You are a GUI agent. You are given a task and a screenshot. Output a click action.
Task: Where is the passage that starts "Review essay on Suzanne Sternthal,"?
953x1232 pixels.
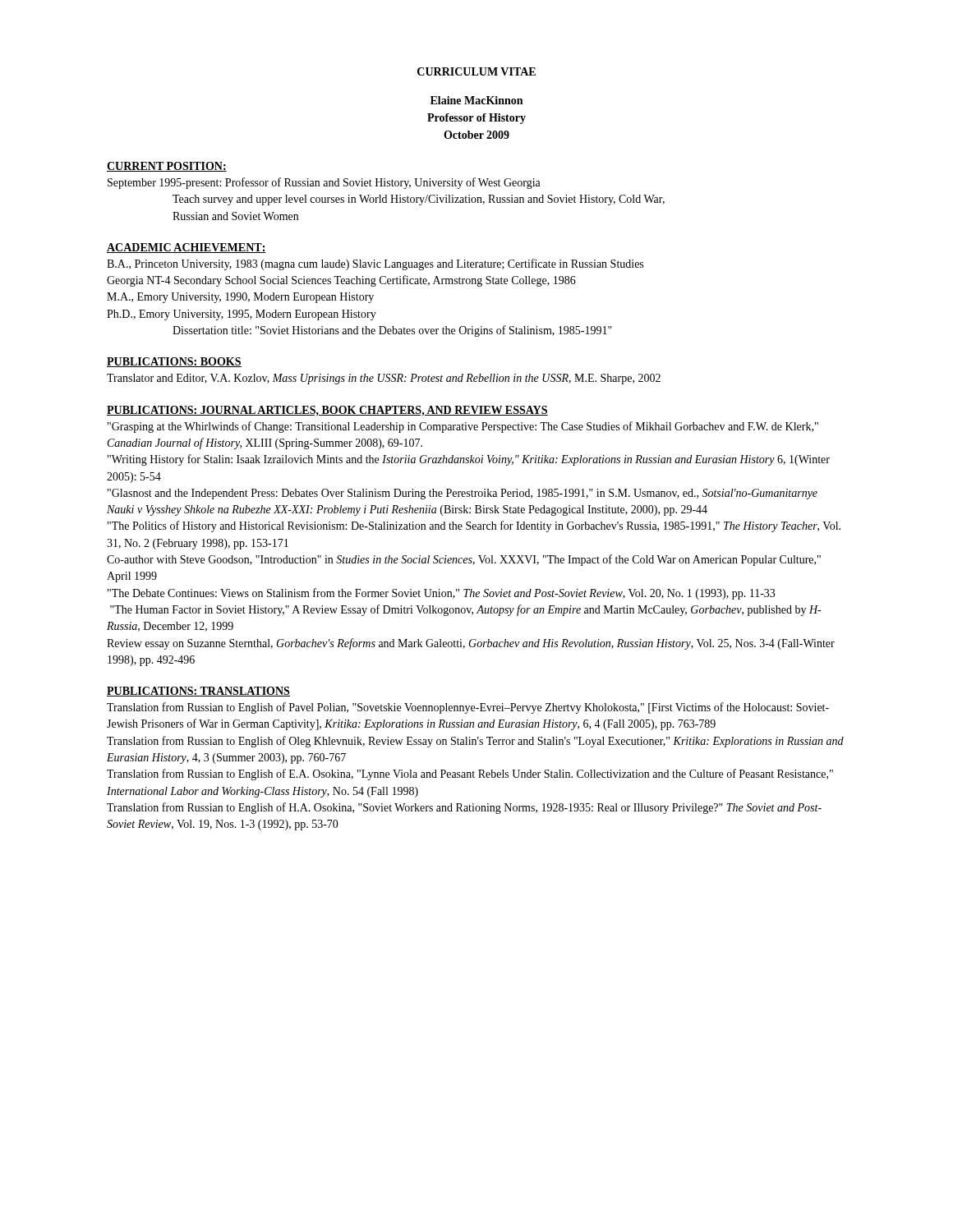pos(471,651)
